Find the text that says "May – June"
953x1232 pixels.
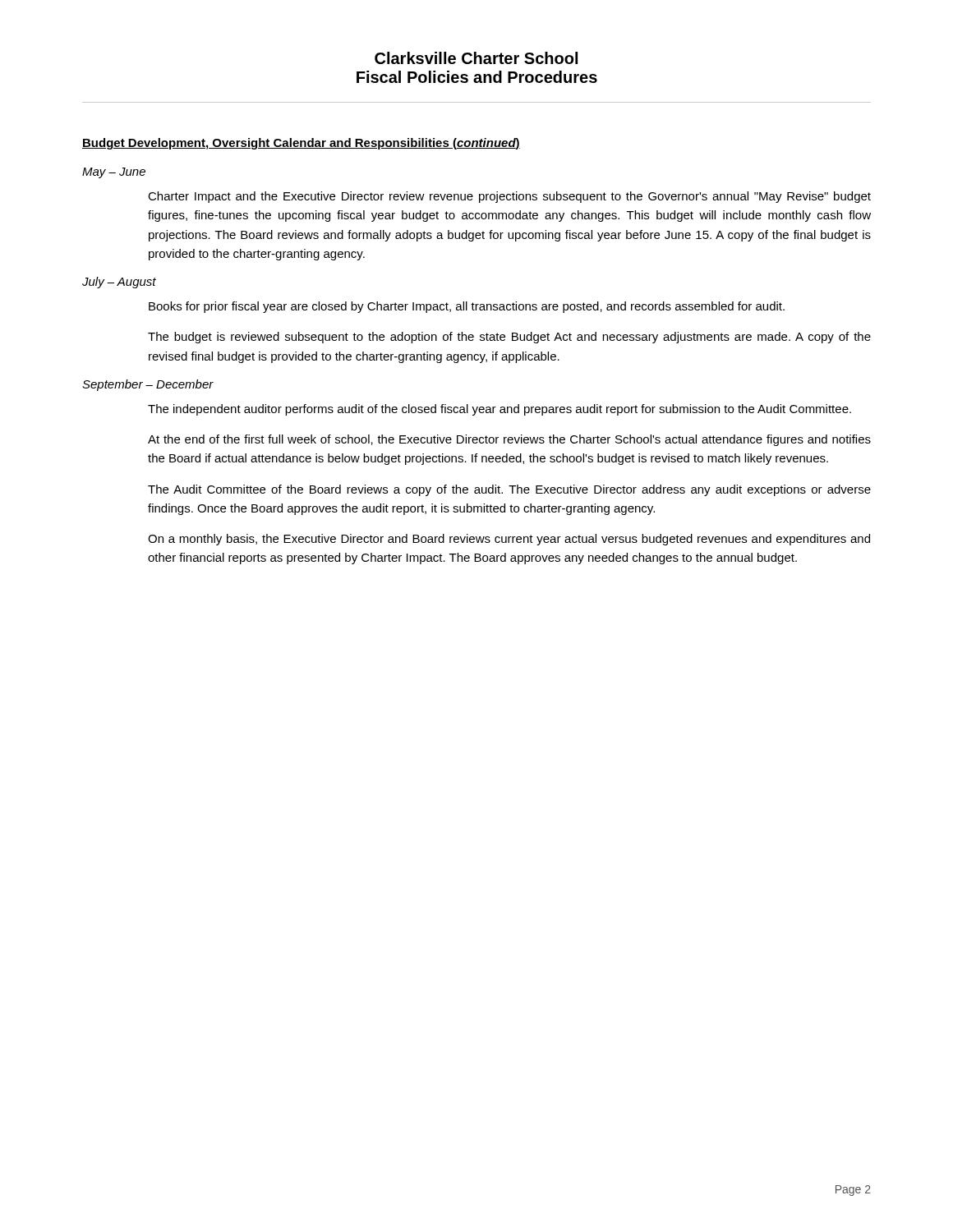click(114, 171)
